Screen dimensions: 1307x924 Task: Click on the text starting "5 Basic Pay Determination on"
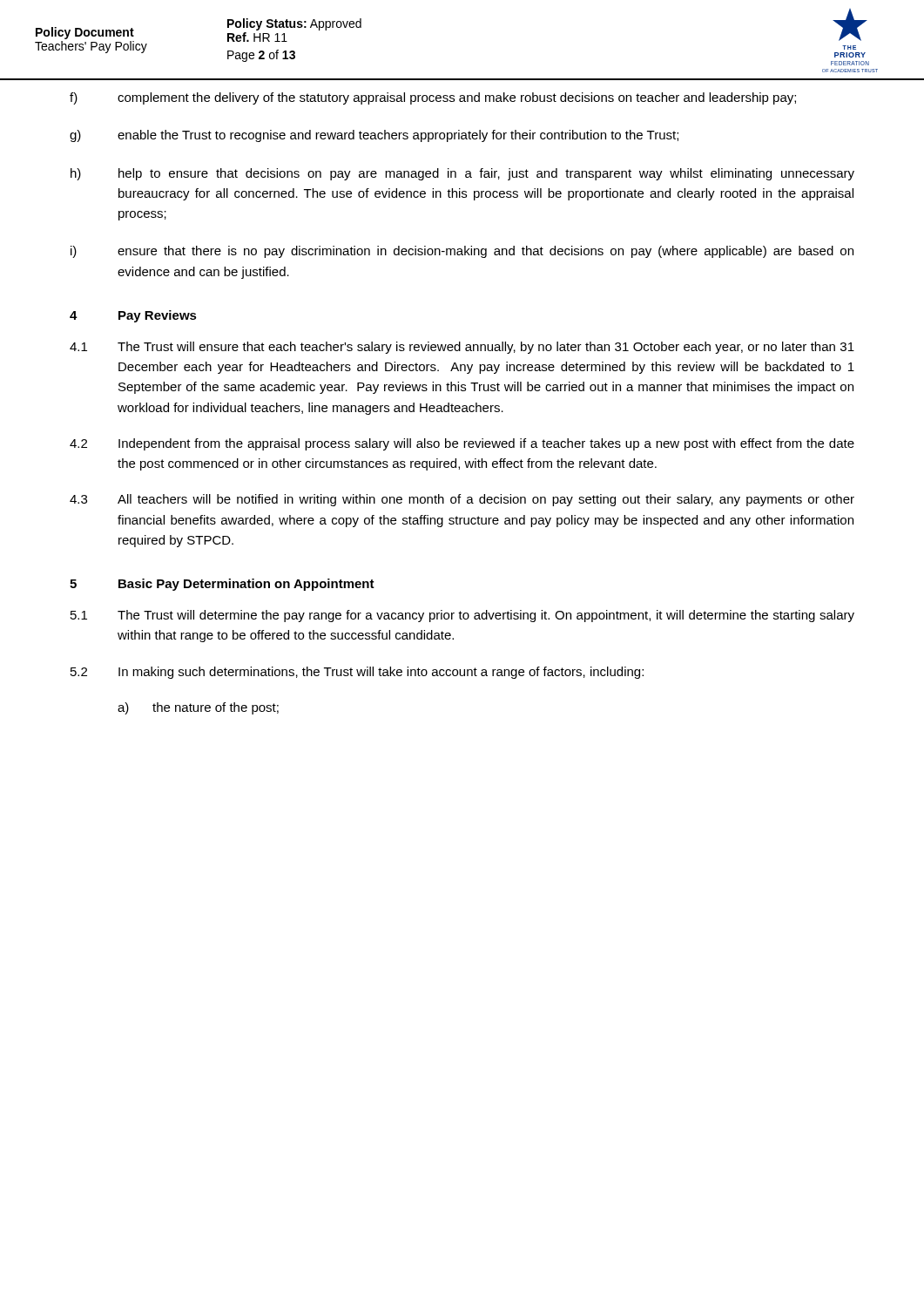point(222,583)
